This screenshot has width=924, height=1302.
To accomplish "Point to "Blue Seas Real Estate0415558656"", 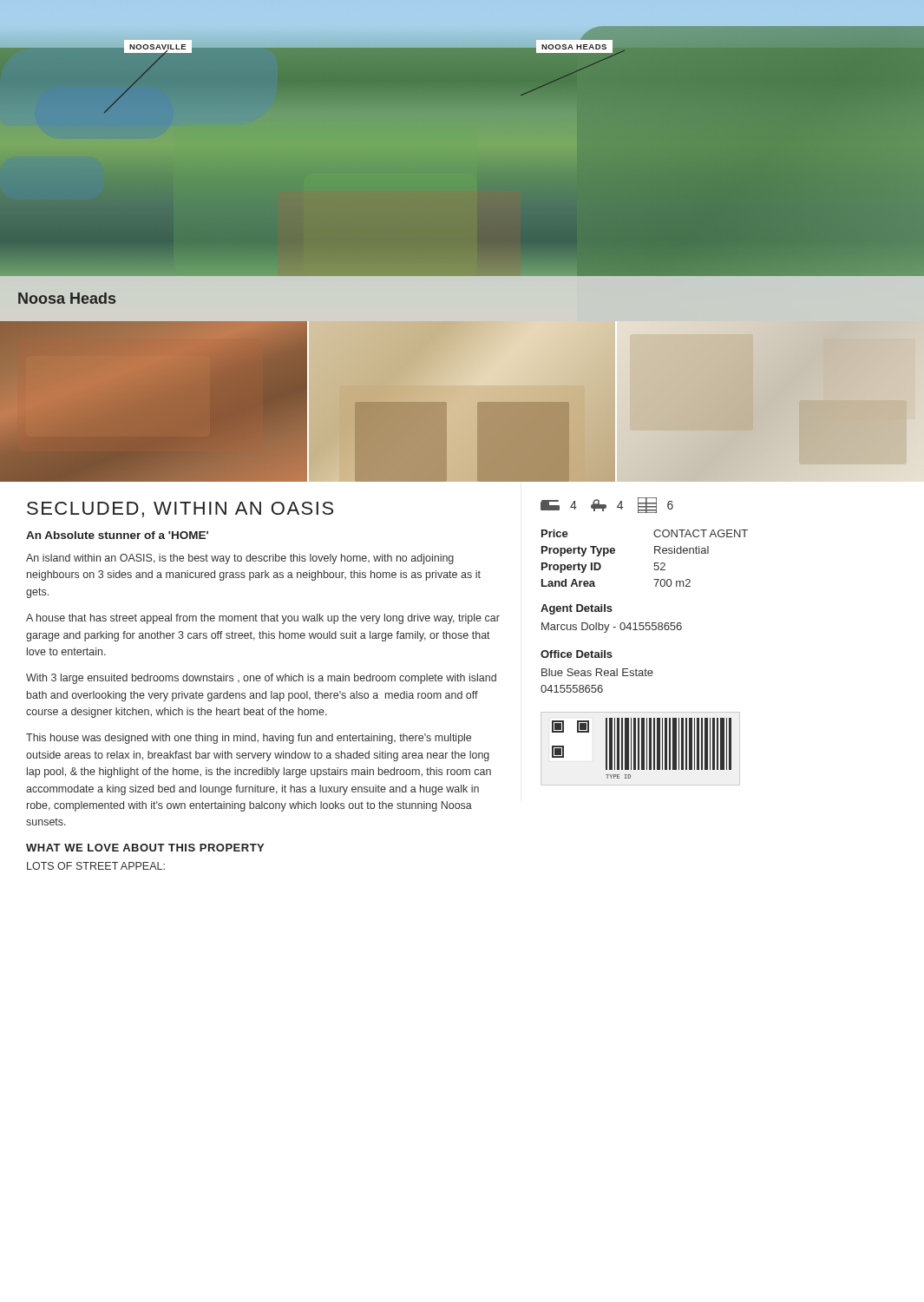I will 597,680.
